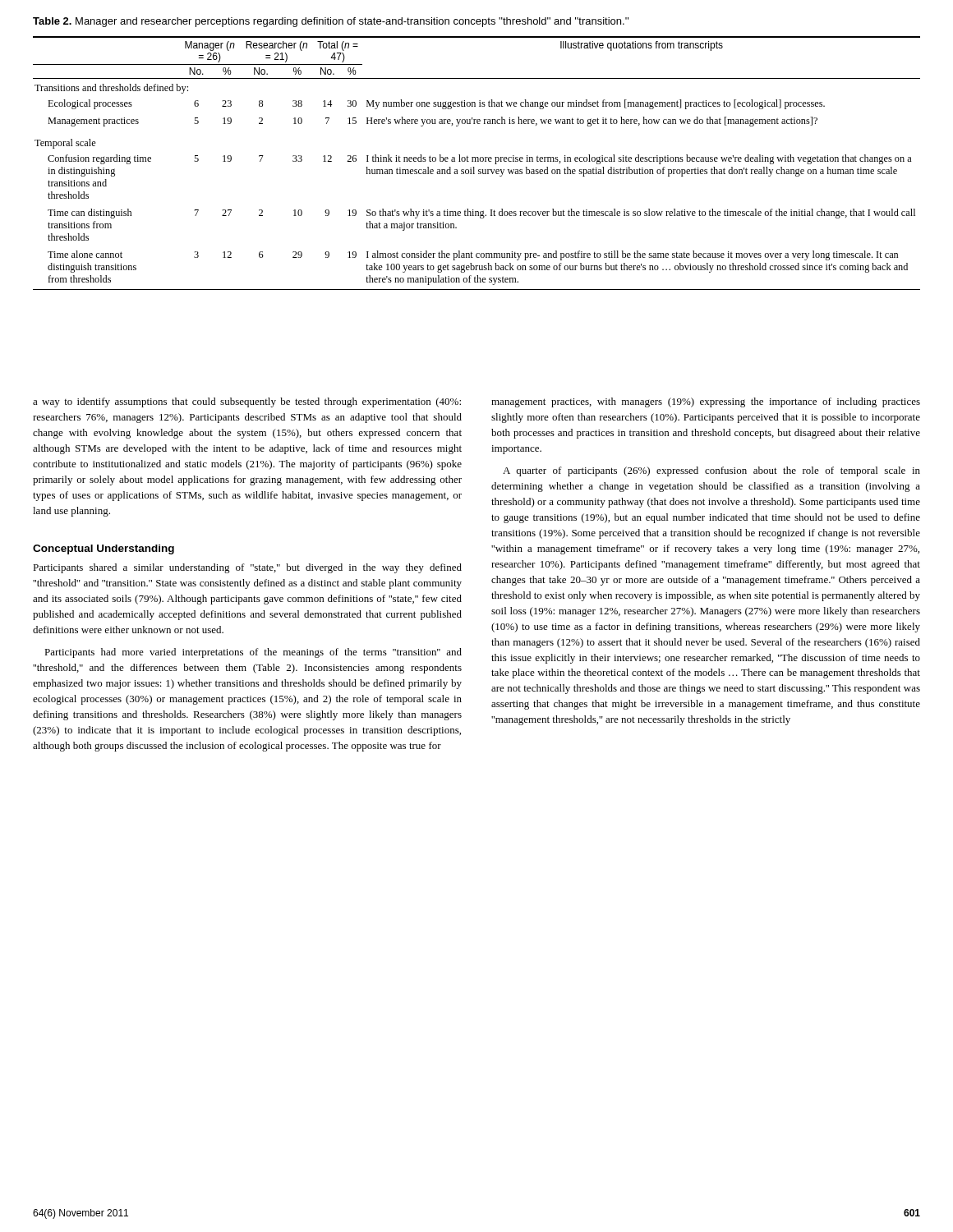Click on the block starting "management practices, with managers (19%) expressing the"
This screenshot has height=1232, width=953.
coord(706,561)
